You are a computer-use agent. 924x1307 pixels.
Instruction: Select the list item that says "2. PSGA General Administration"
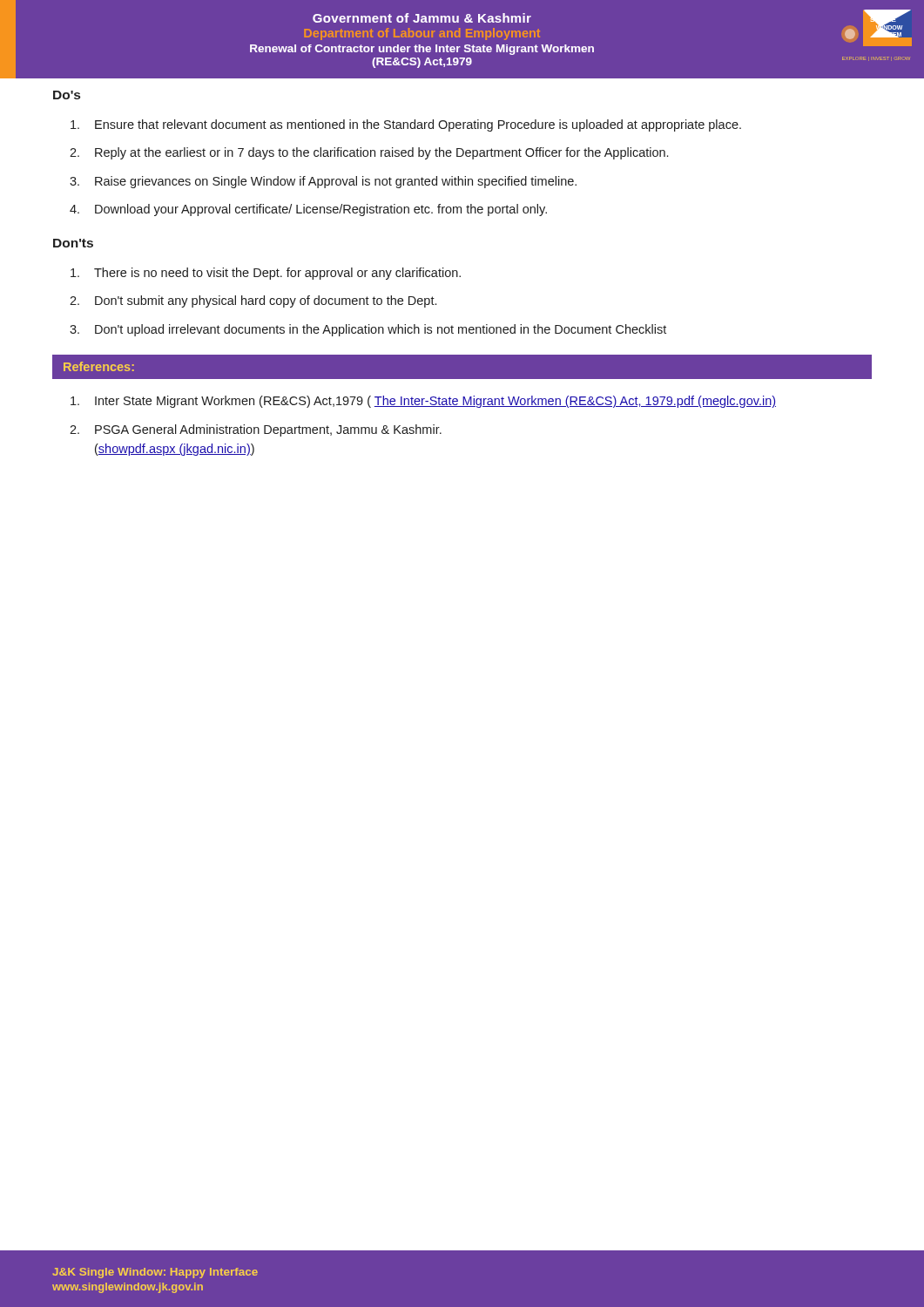click(256, 430)
